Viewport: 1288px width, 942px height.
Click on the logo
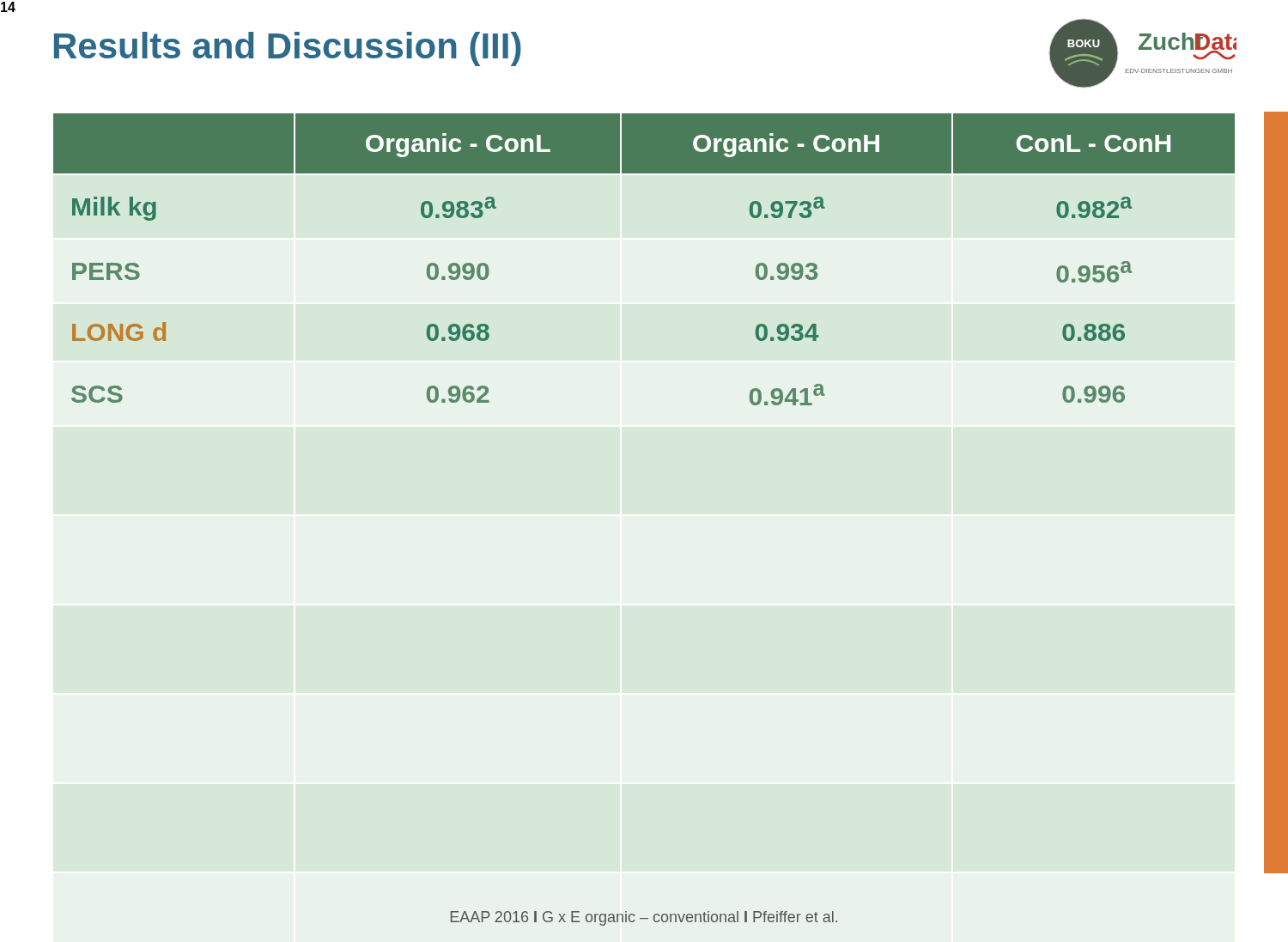[1142, 54]
